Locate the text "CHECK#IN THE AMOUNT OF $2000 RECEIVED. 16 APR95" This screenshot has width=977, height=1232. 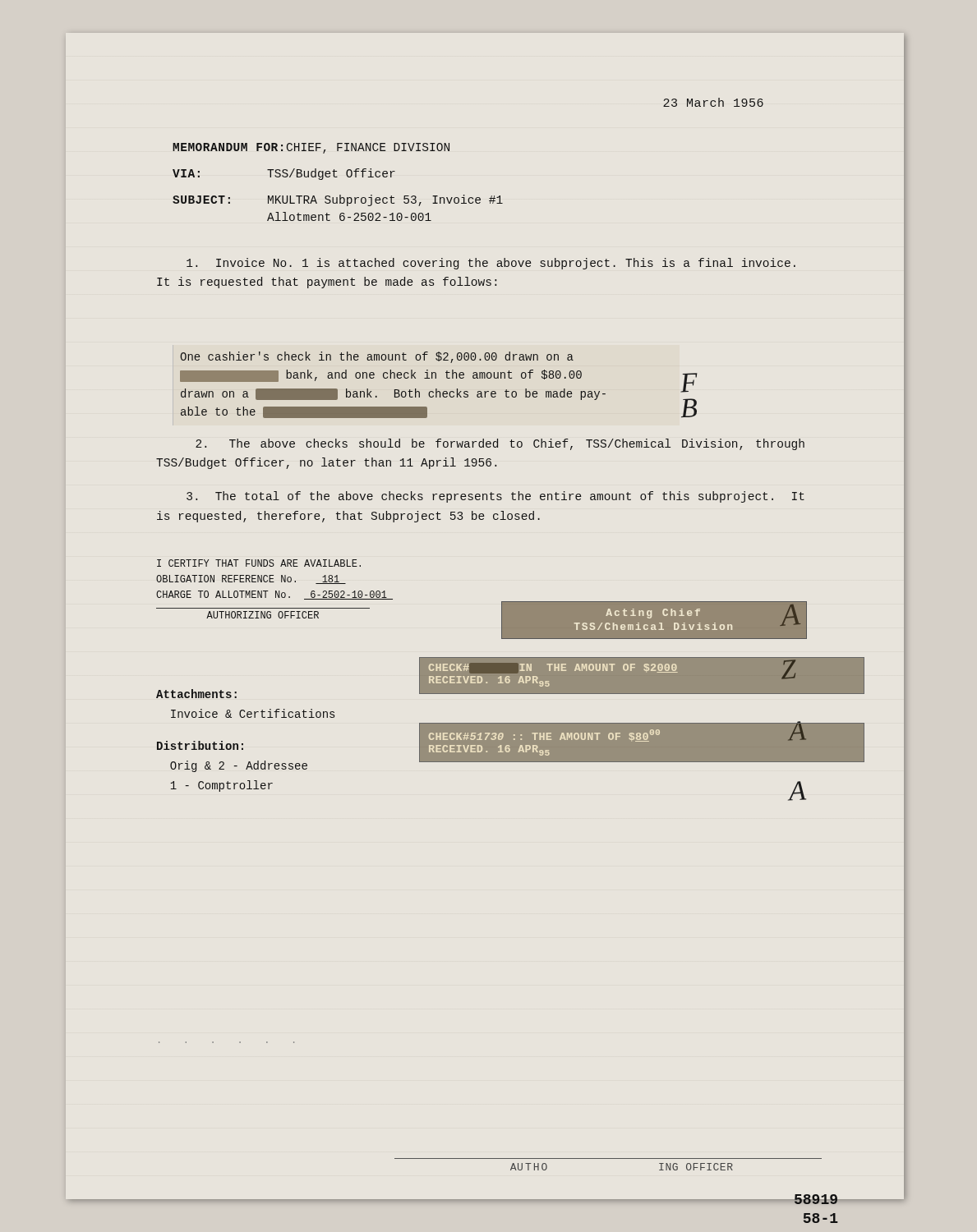[553, 675]
